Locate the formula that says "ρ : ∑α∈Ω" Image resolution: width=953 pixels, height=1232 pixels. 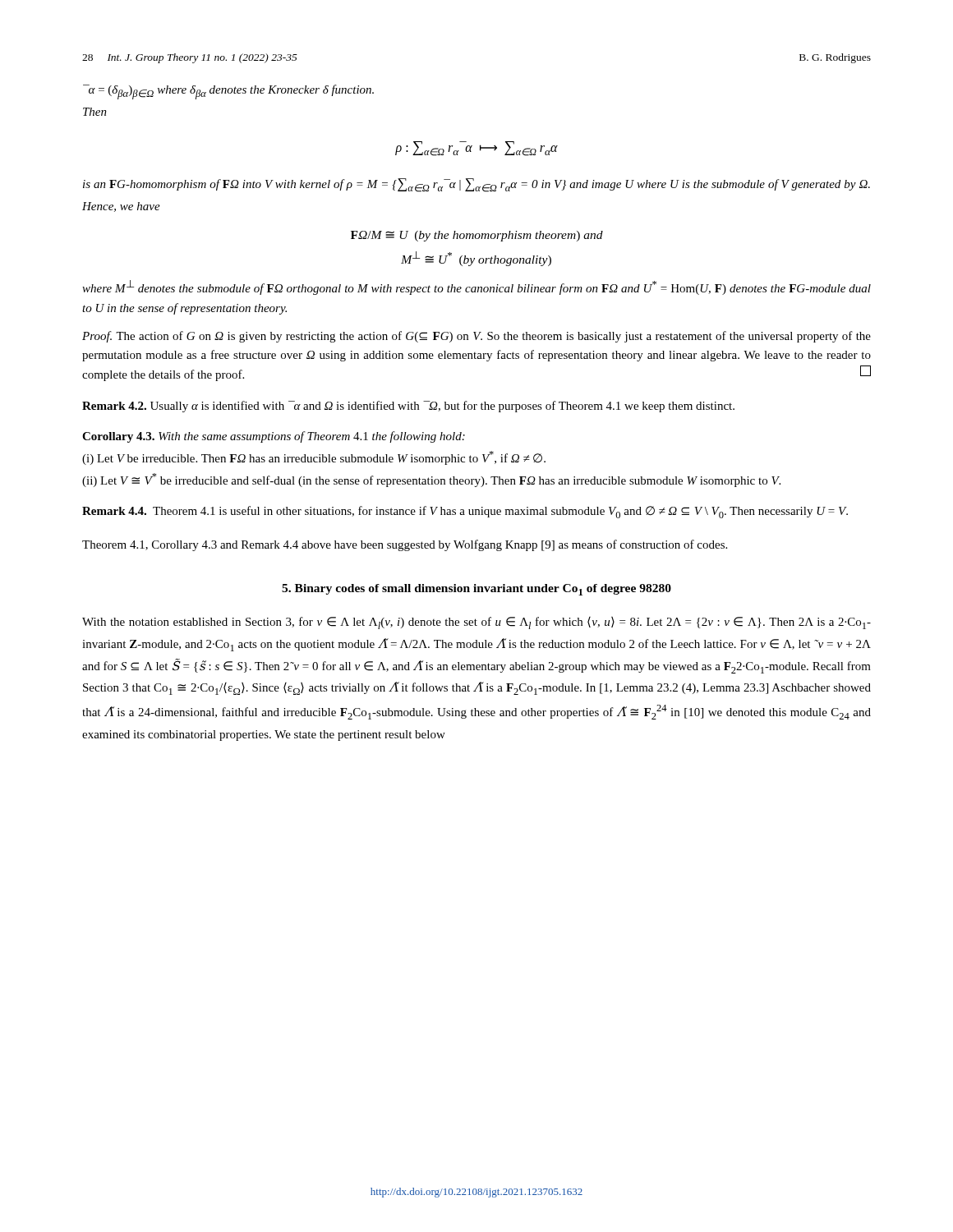click(x=476, y=147)
